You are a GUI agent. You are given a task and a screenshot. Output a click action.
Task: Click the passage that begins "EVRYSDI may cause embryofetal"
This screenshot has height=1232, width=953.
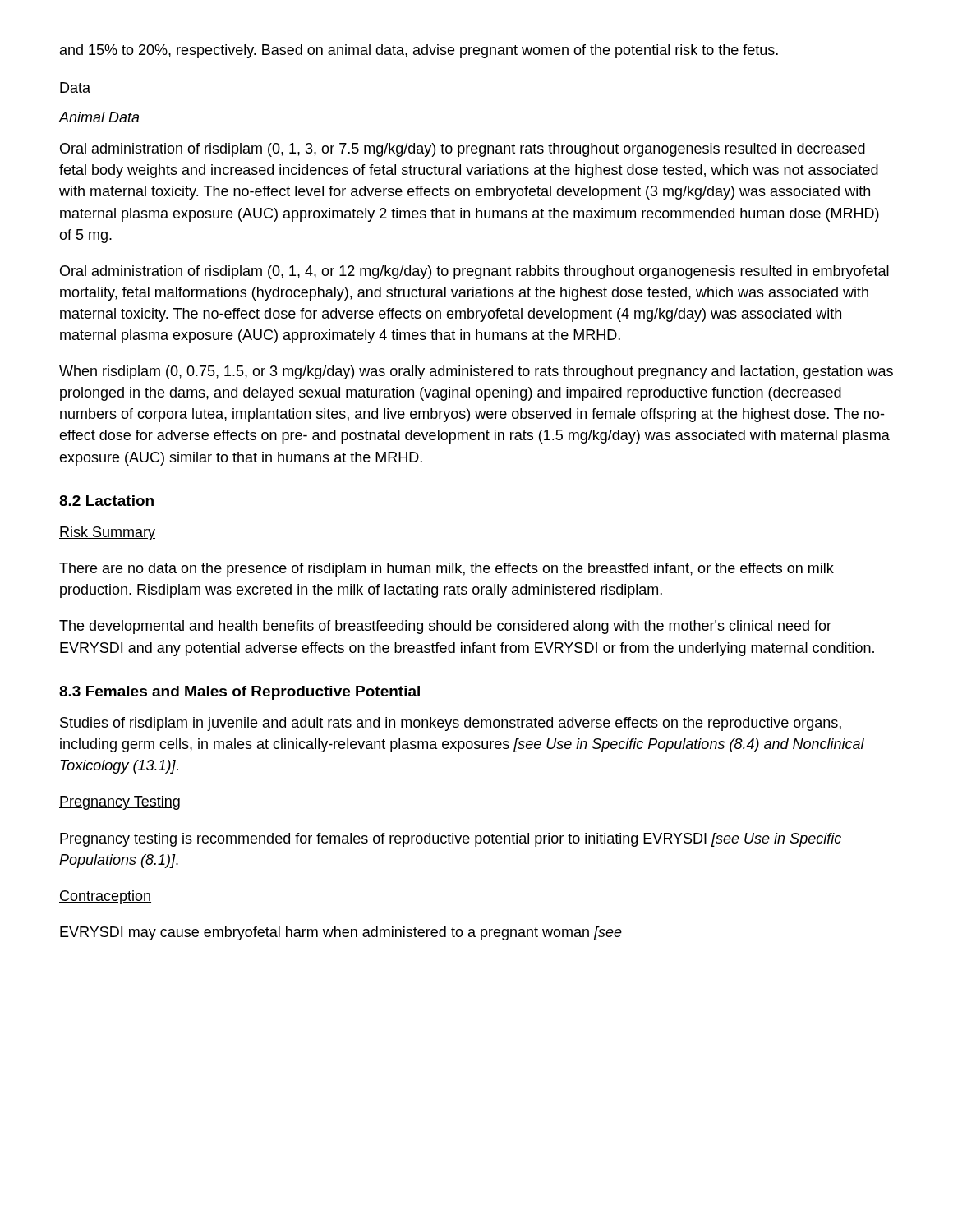(x=341, y=932)
